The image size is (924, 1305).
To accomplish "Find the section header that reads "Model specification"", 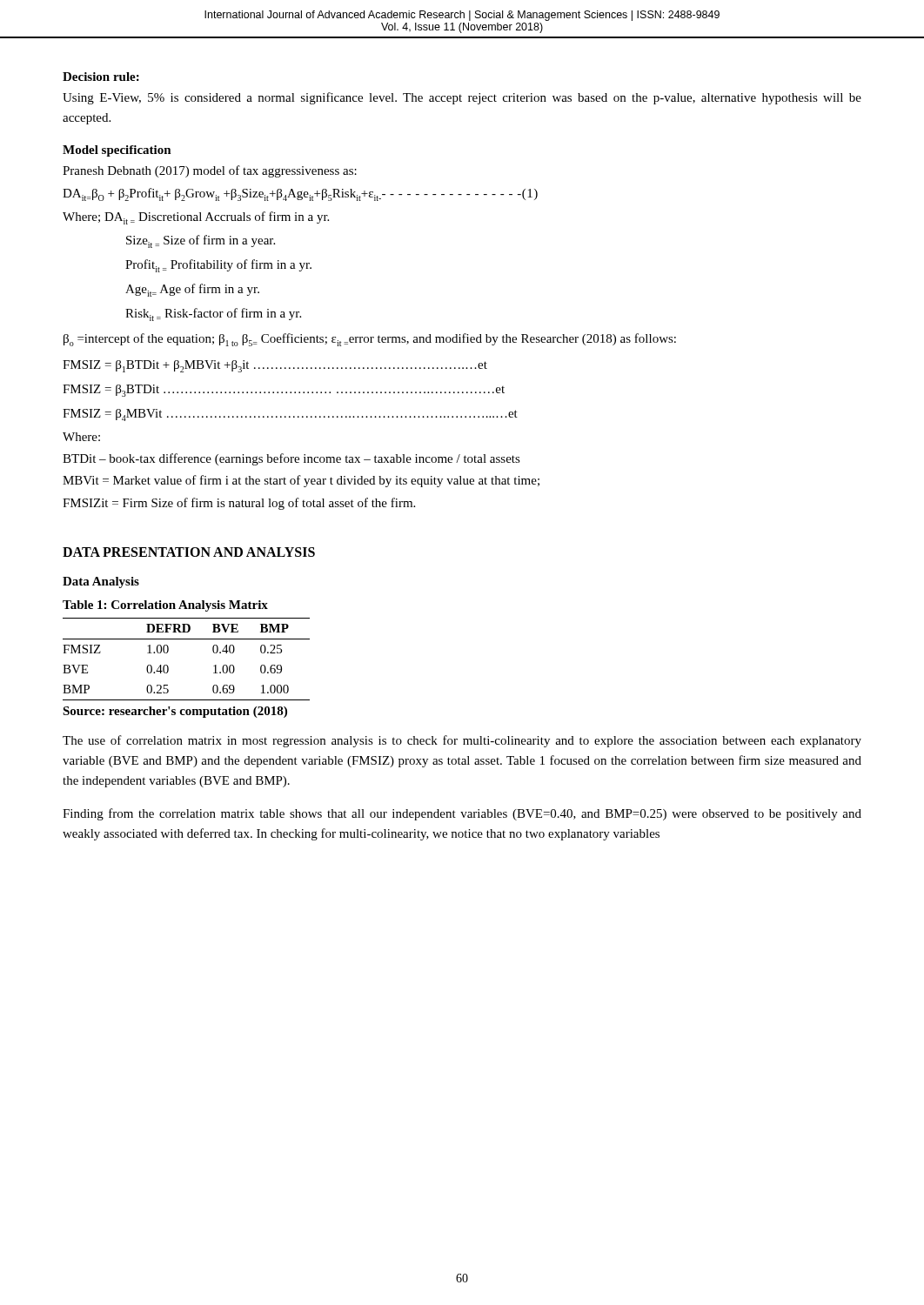I will coord(117,149).
